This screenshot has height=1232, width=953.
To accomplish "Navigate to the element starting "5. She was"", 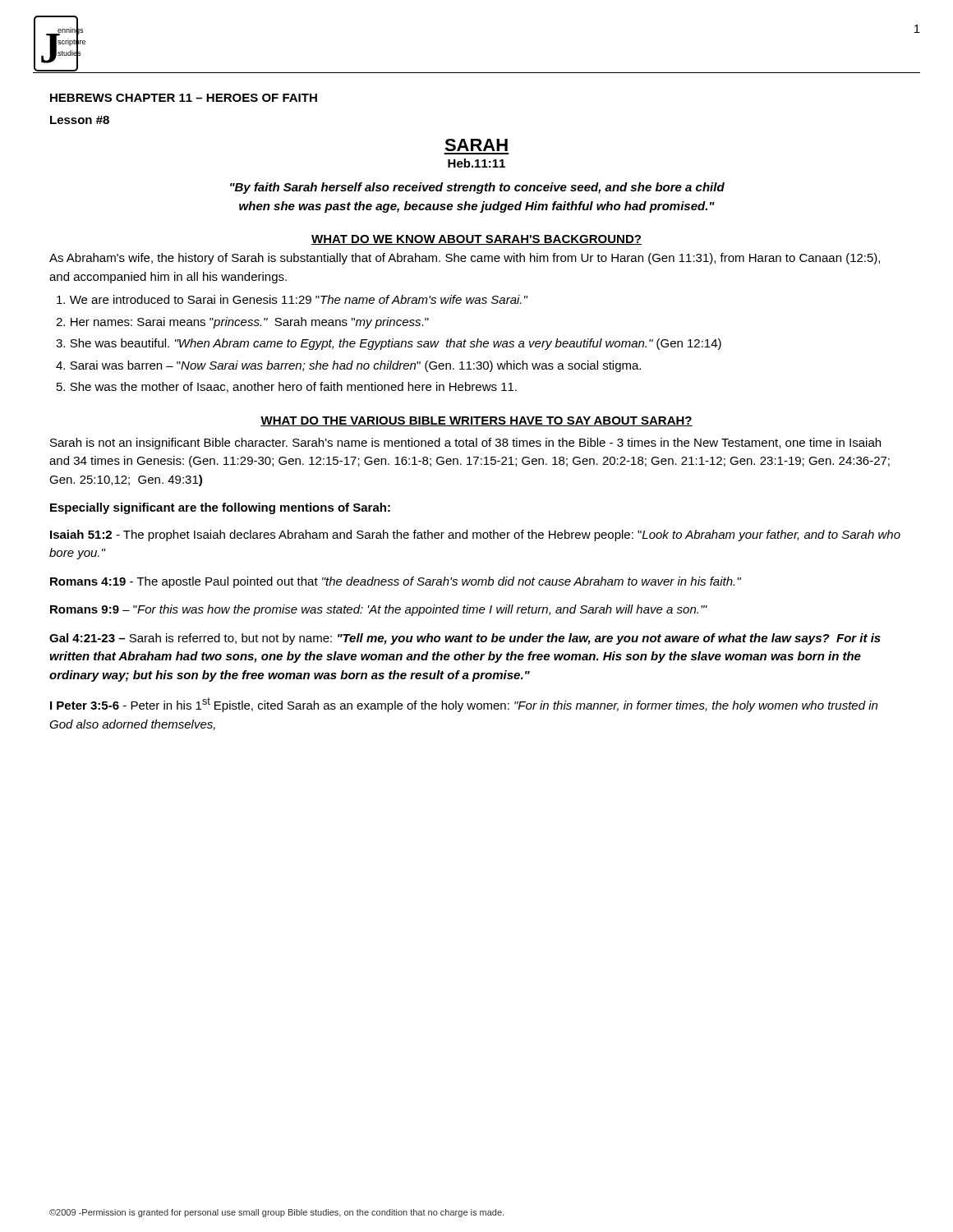I will tap(287, 386).
